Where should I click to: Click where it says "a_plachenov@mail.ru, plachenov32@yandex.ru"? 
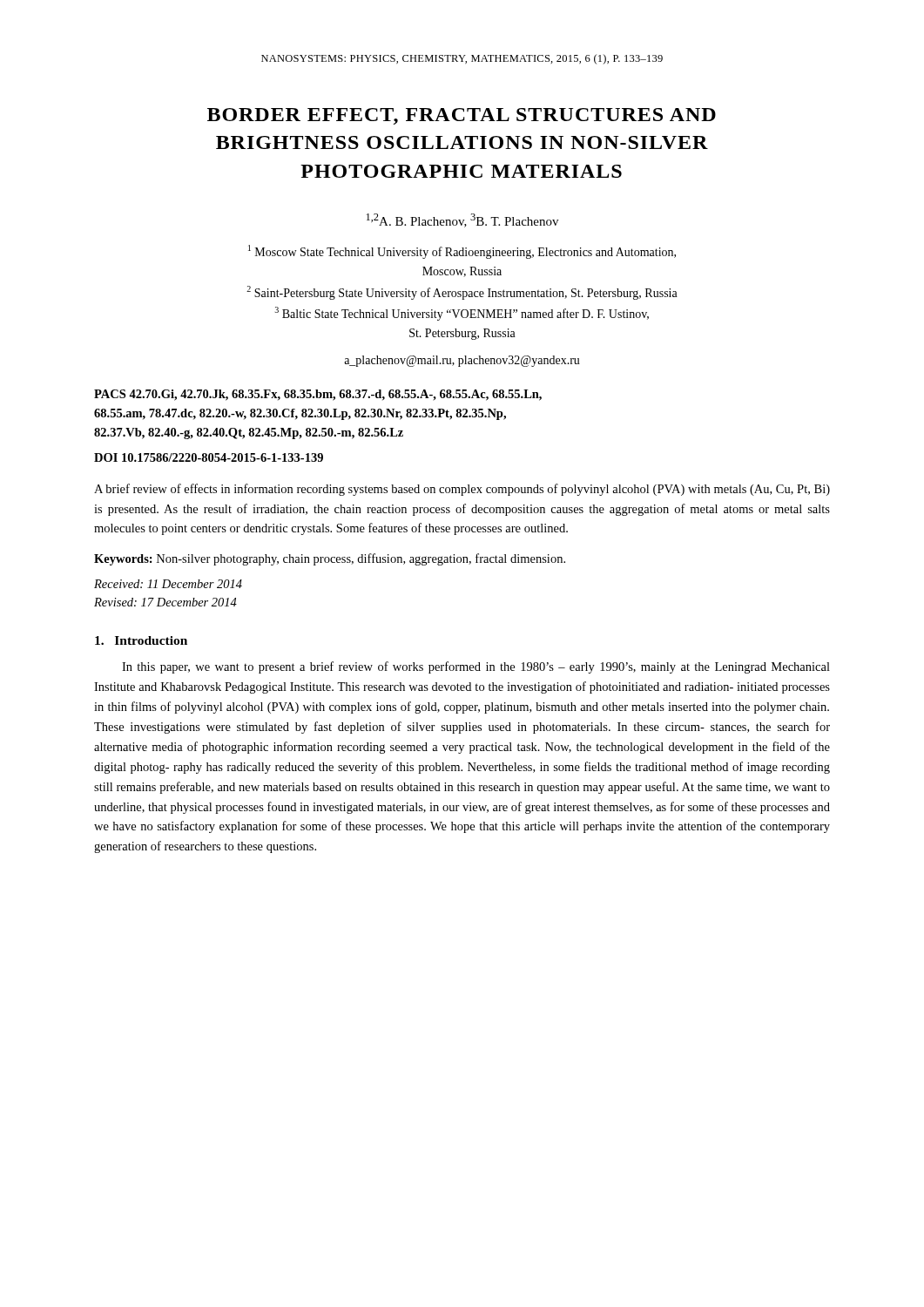tap(462, 360)
